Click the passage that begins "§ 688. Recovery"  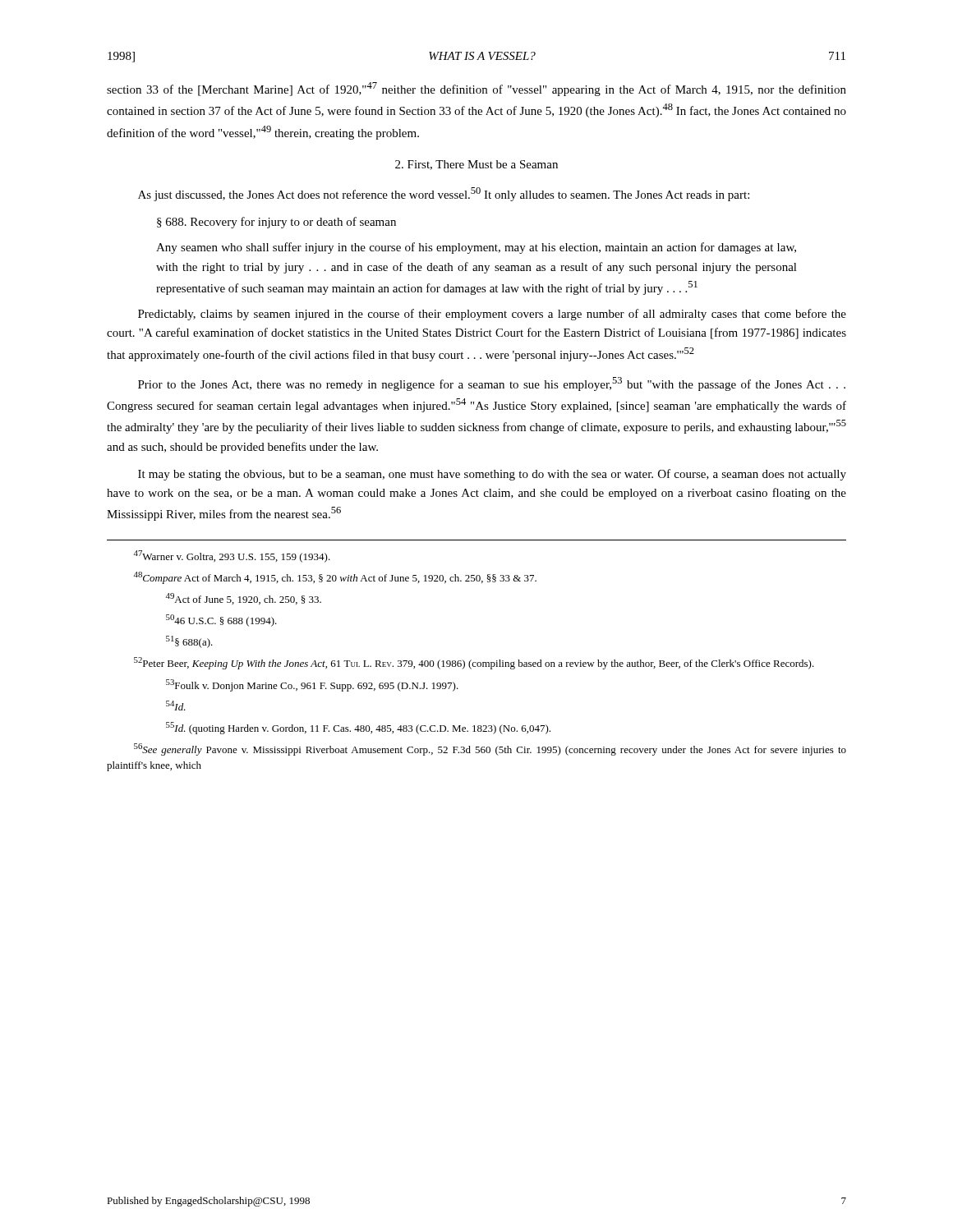coord(276,222)
